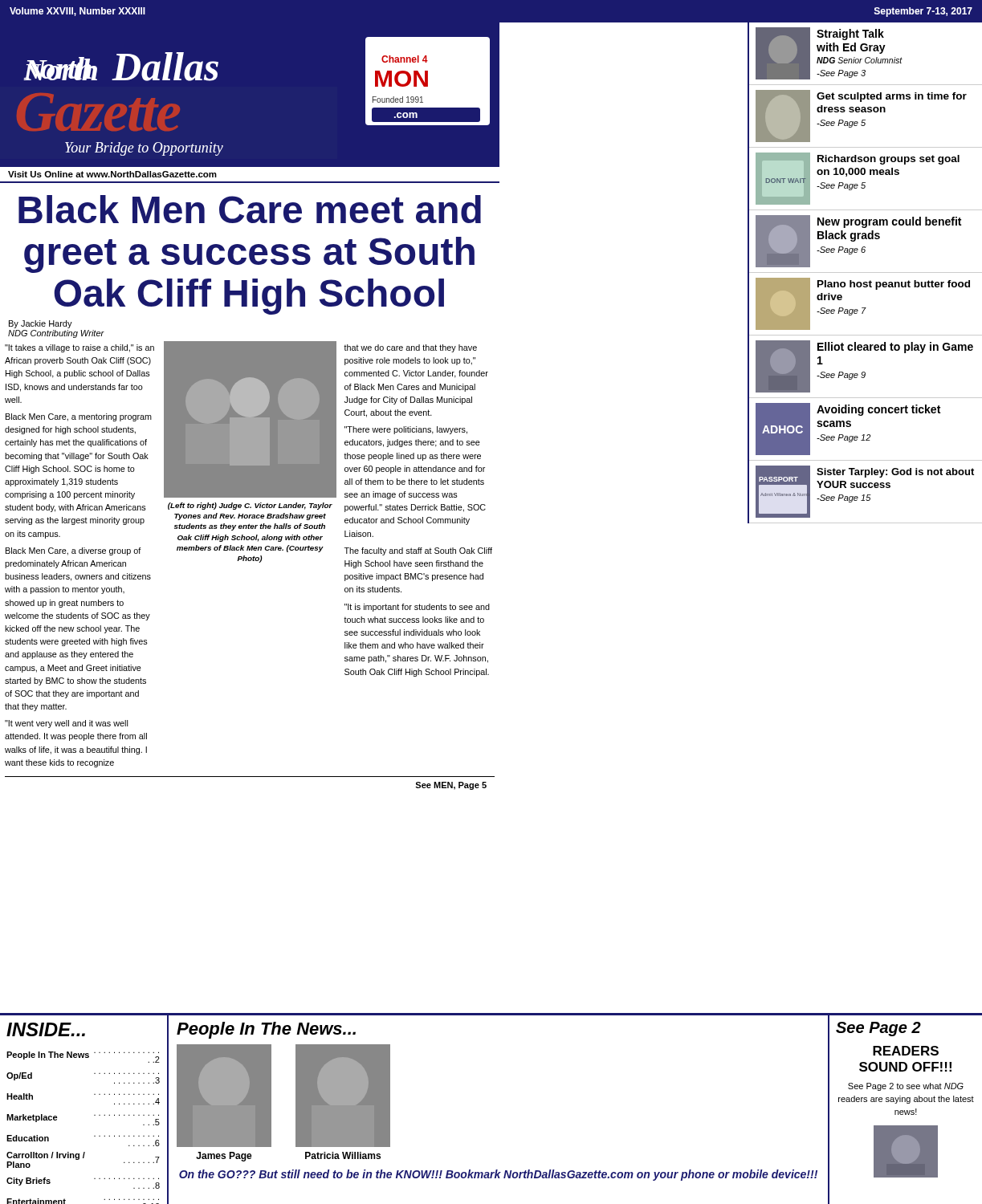Select the list item with the text "Health . . . ."
Viewport: 982px width, 1204px height.
click(x=83, y=1096)
